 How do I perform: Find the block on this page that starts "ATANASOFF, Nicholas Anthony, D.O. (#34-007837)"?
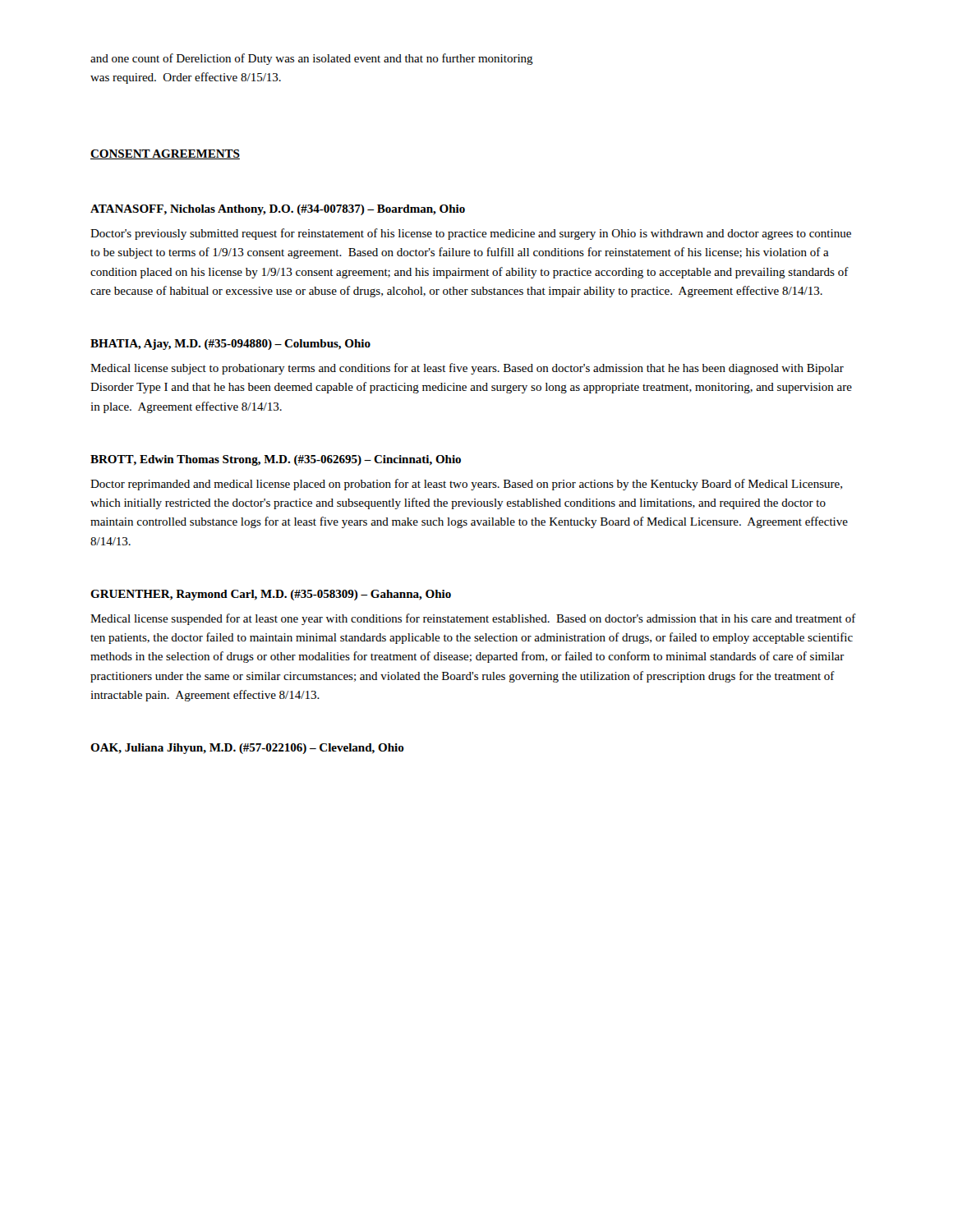click(278, 209)
